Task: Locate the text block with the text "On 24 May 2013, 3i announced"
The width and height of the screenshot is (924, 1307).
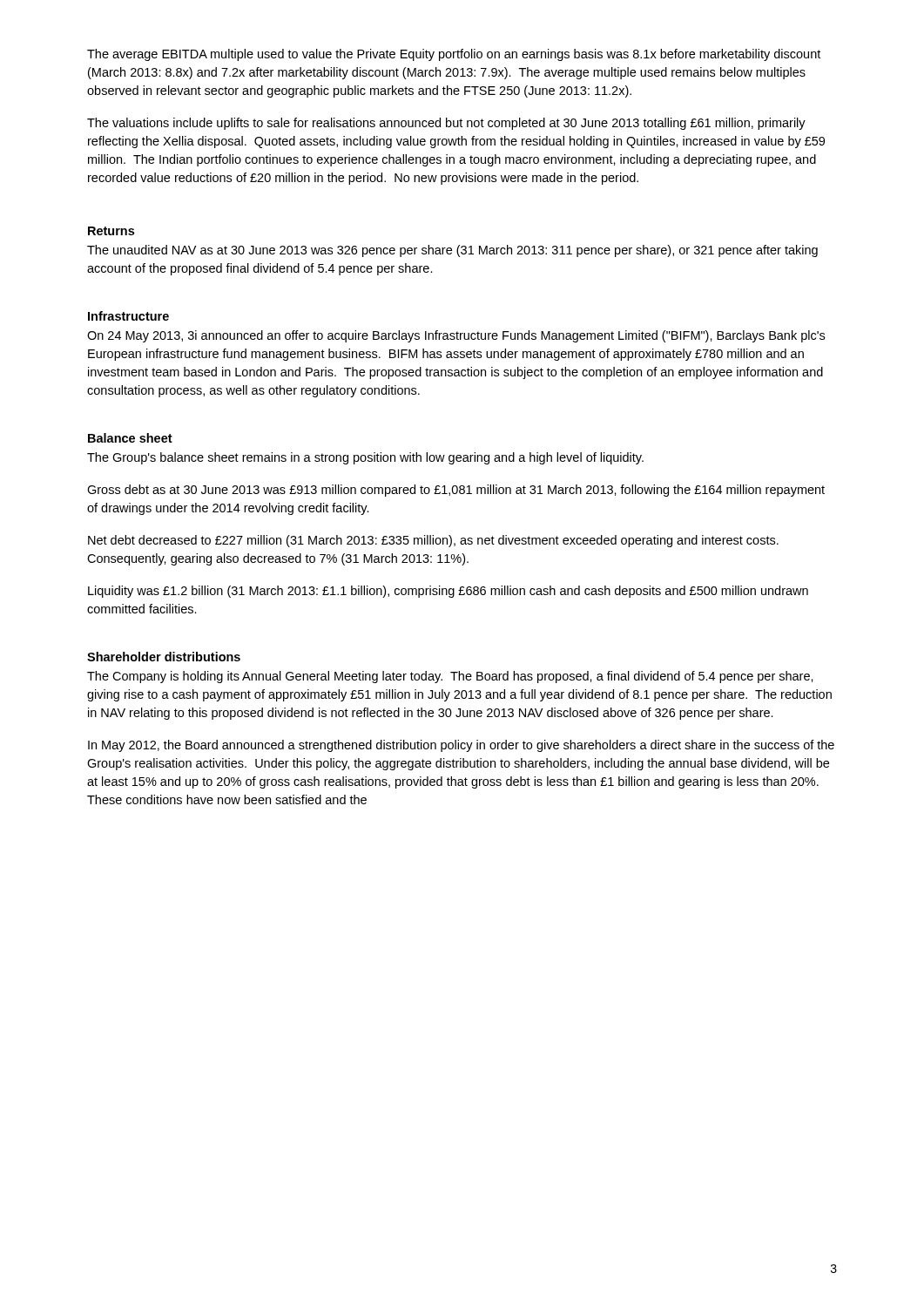Action: click(456, 363)
